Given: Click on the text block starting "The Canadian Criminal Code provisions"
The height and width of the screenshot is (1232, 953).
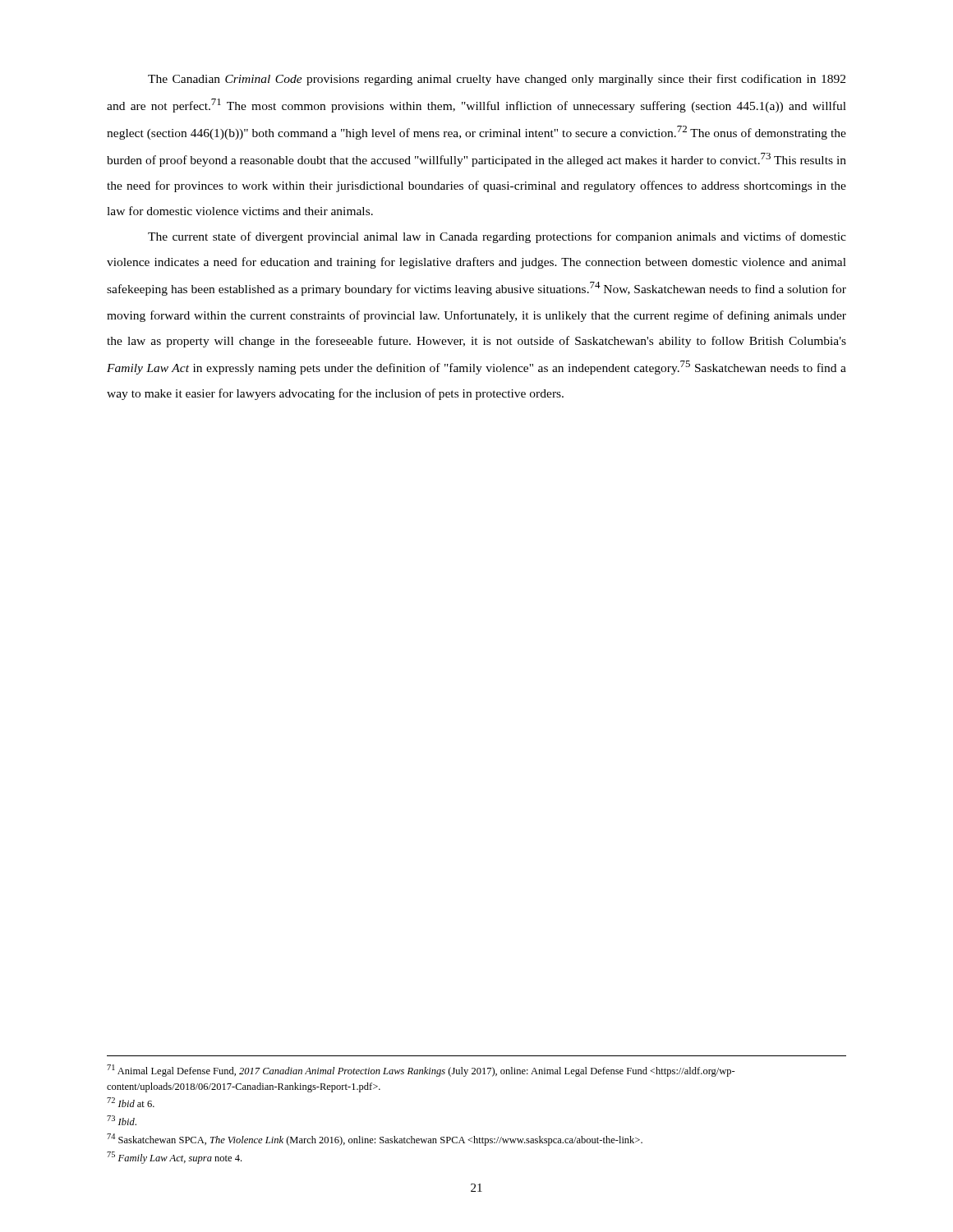Looking at the screenshot, I should (476, 145).
